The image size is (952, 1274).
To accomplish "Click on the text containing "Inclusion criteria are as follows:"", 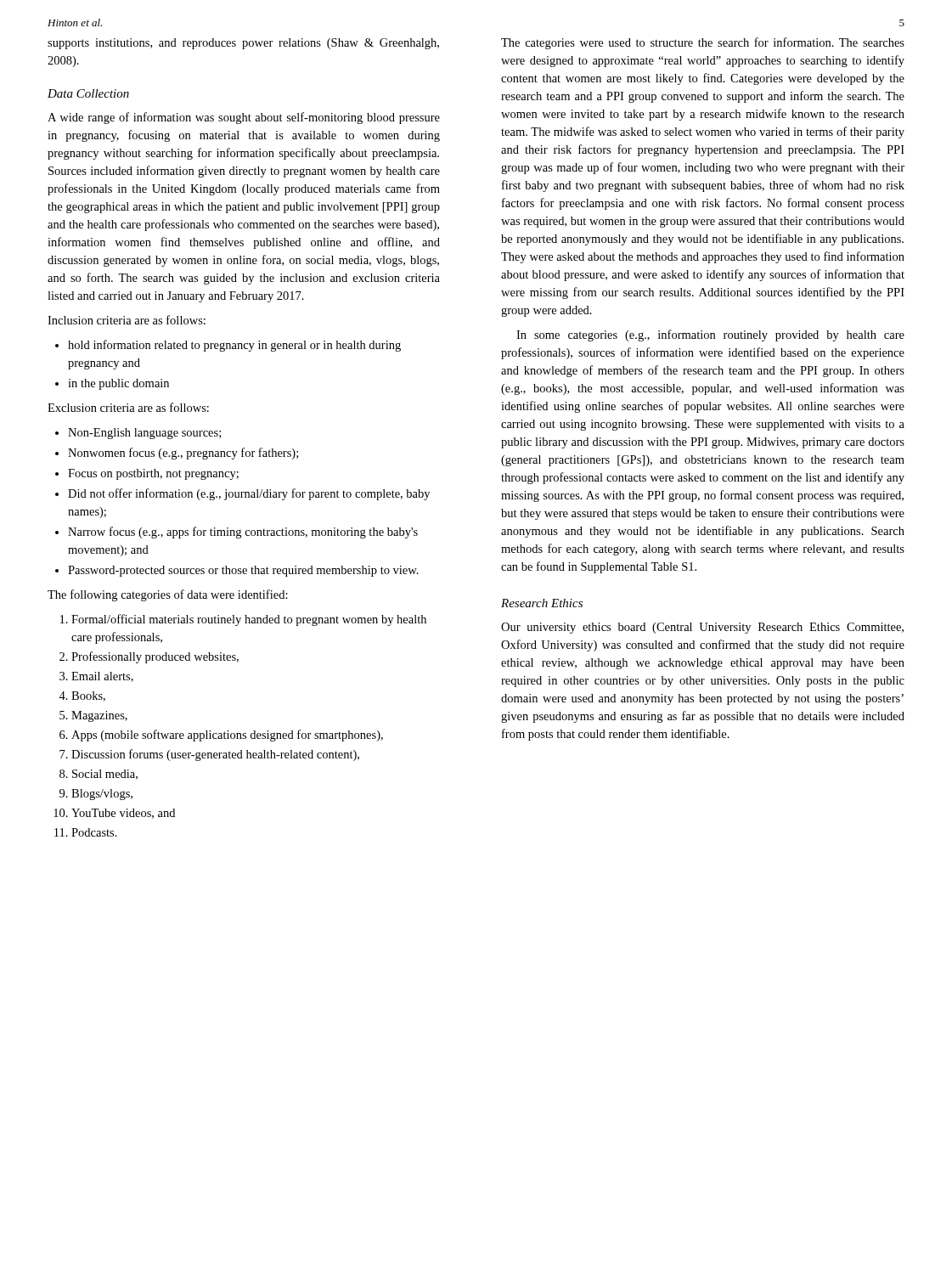I will tap(127, 320).
